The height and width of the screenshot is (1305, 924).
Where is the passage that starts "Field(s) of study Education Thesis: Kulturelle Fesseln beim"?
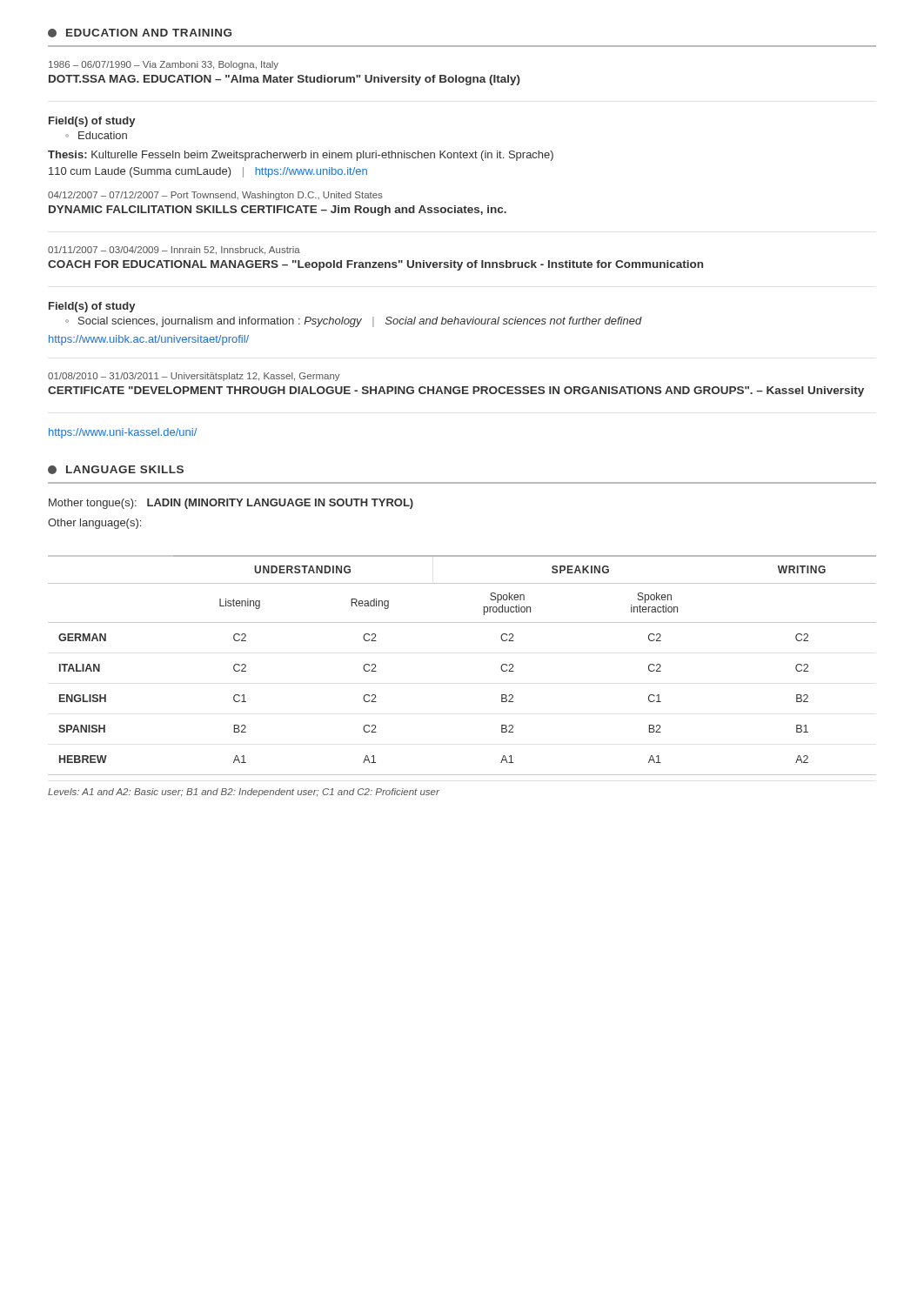462,146
